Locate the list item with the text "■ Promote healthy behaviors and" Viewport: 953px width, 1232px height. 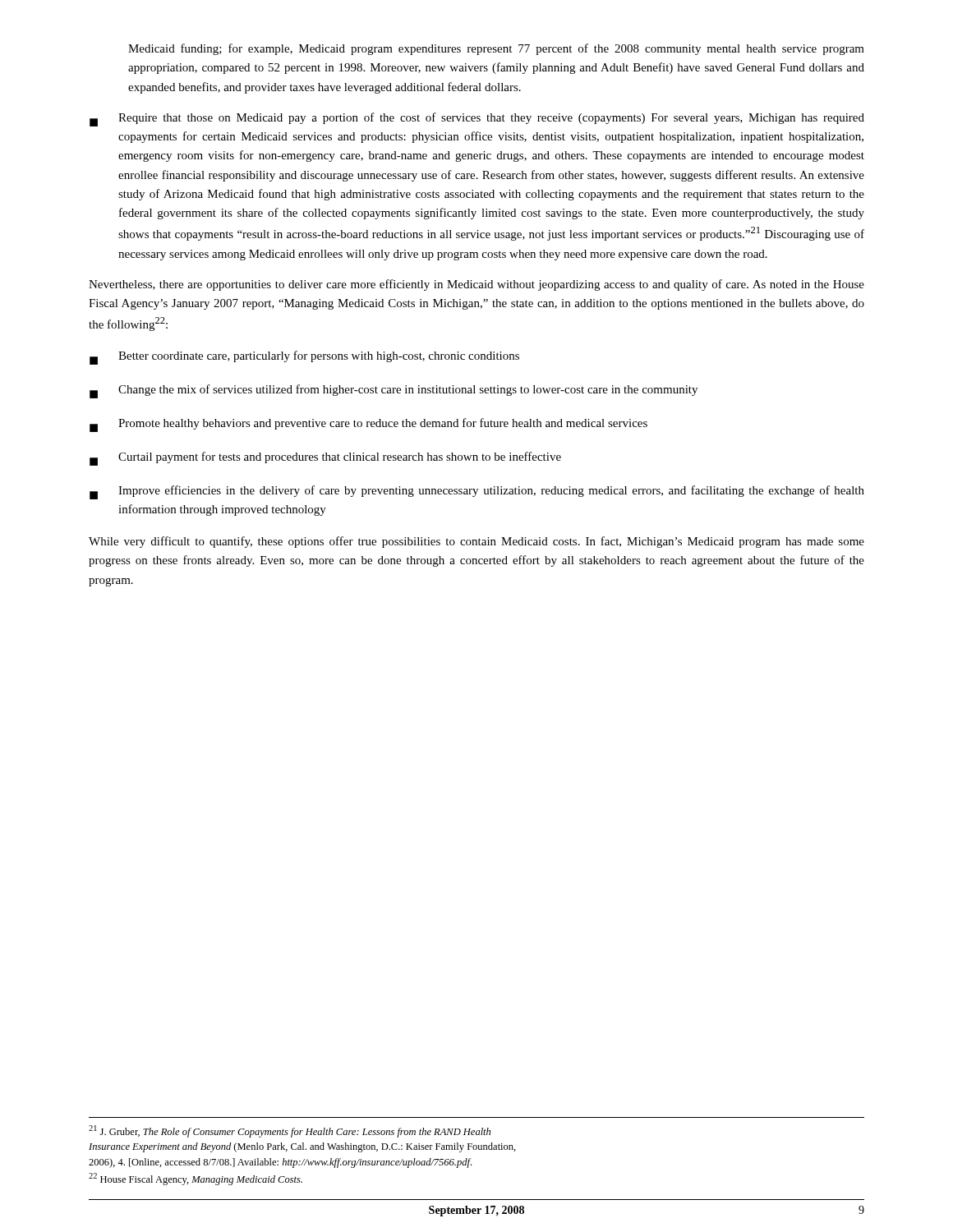476,426
